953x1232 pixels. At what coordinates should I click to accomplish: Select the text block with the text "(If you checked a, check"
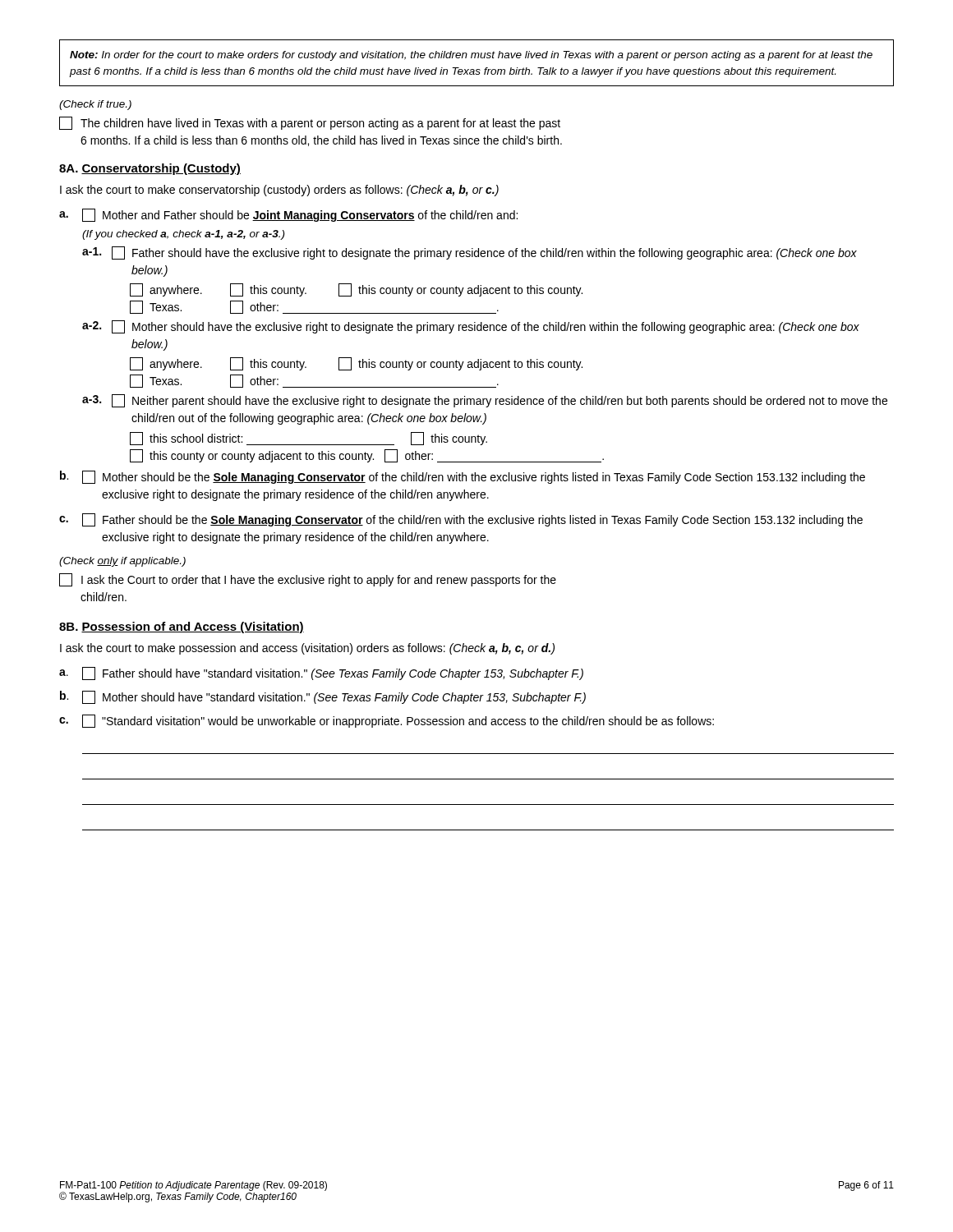point(184,234)
